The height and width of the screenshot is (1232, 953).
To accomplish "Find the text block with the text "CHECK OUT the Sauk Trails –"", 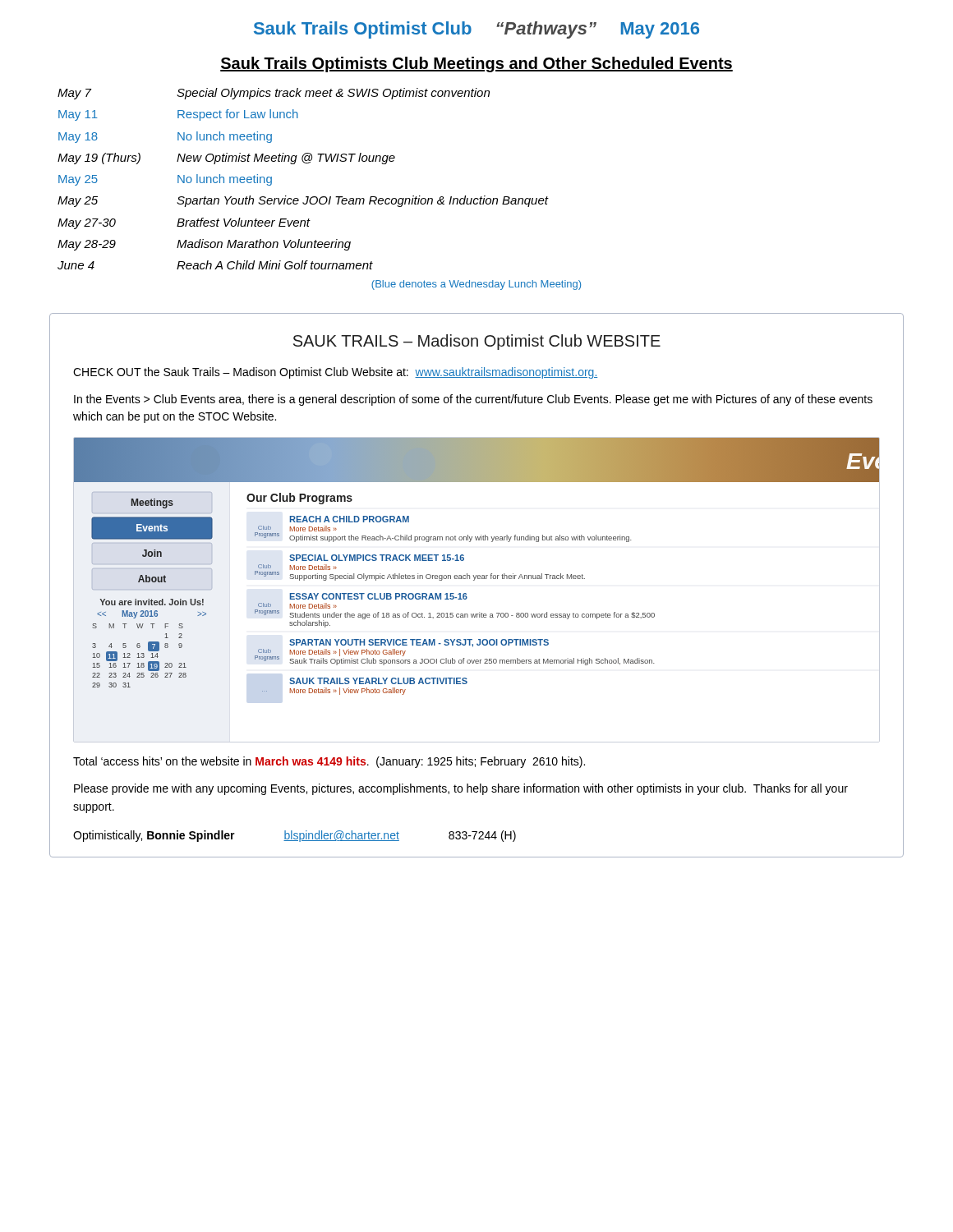I will coord(335,372).
